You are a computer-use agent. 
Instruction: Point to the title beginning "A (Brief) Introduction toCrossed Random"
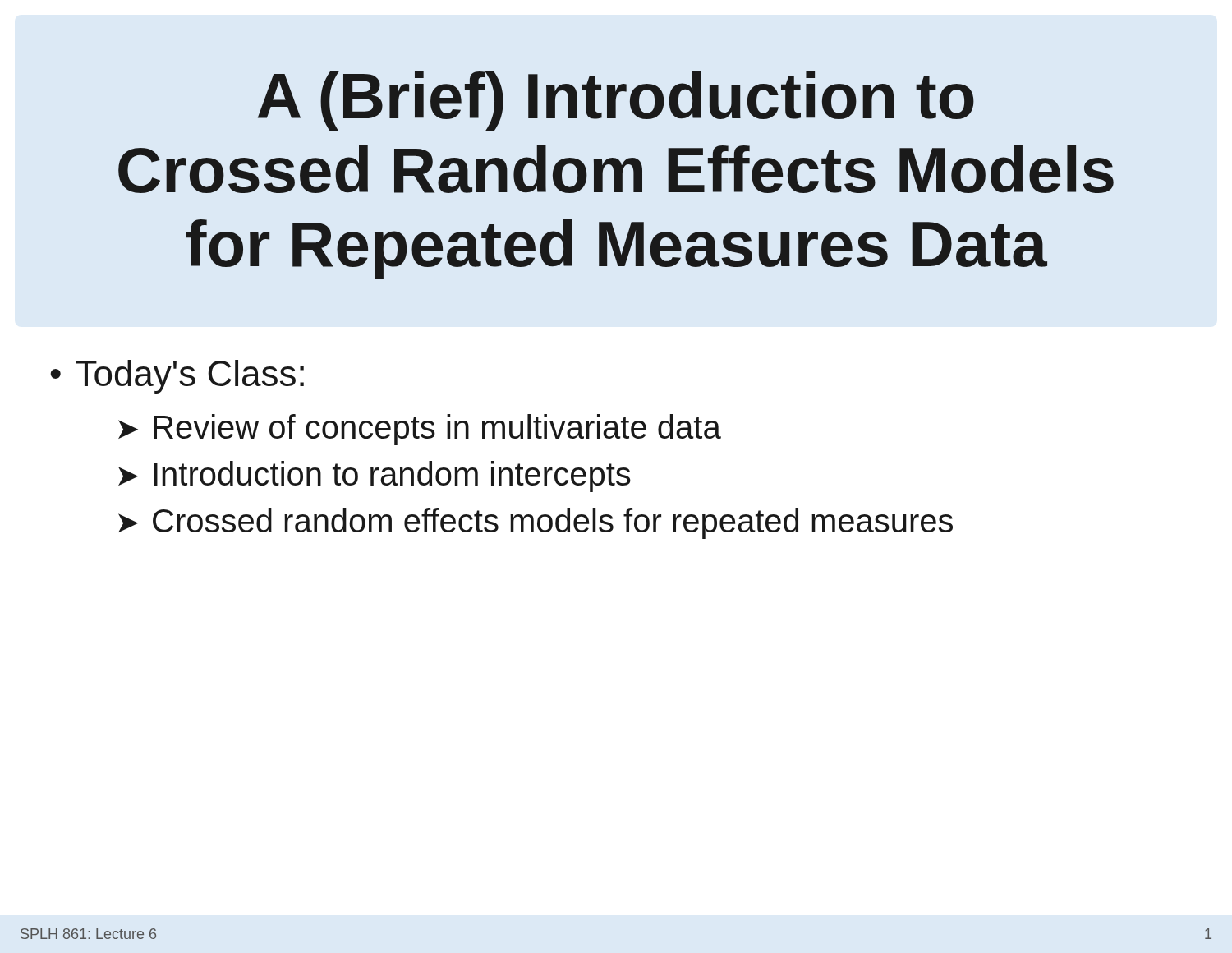(x=616, y=171)
